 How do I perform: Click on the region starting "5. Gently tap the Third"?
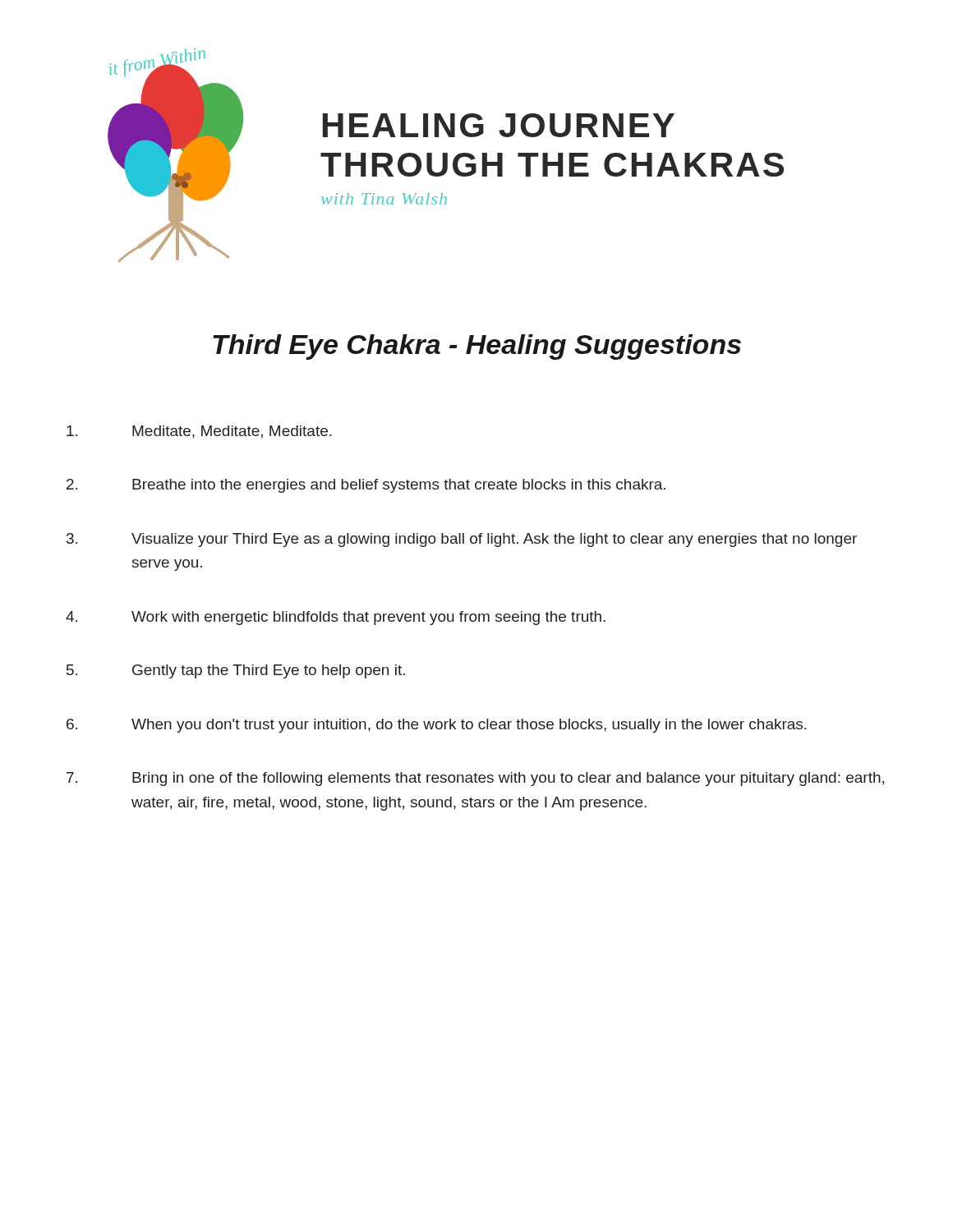236,671
